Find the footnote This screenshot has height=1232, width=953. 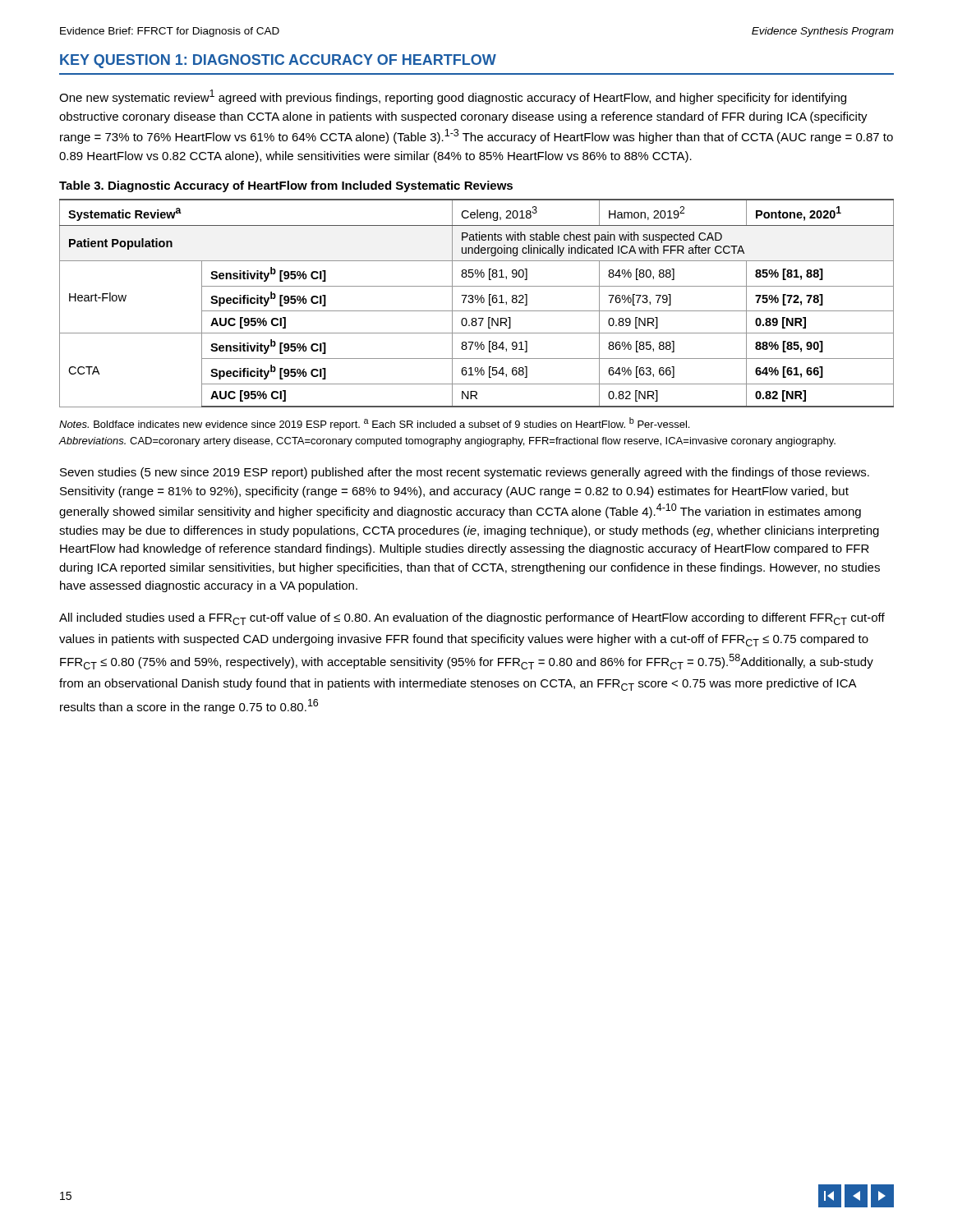coord(448,431)
